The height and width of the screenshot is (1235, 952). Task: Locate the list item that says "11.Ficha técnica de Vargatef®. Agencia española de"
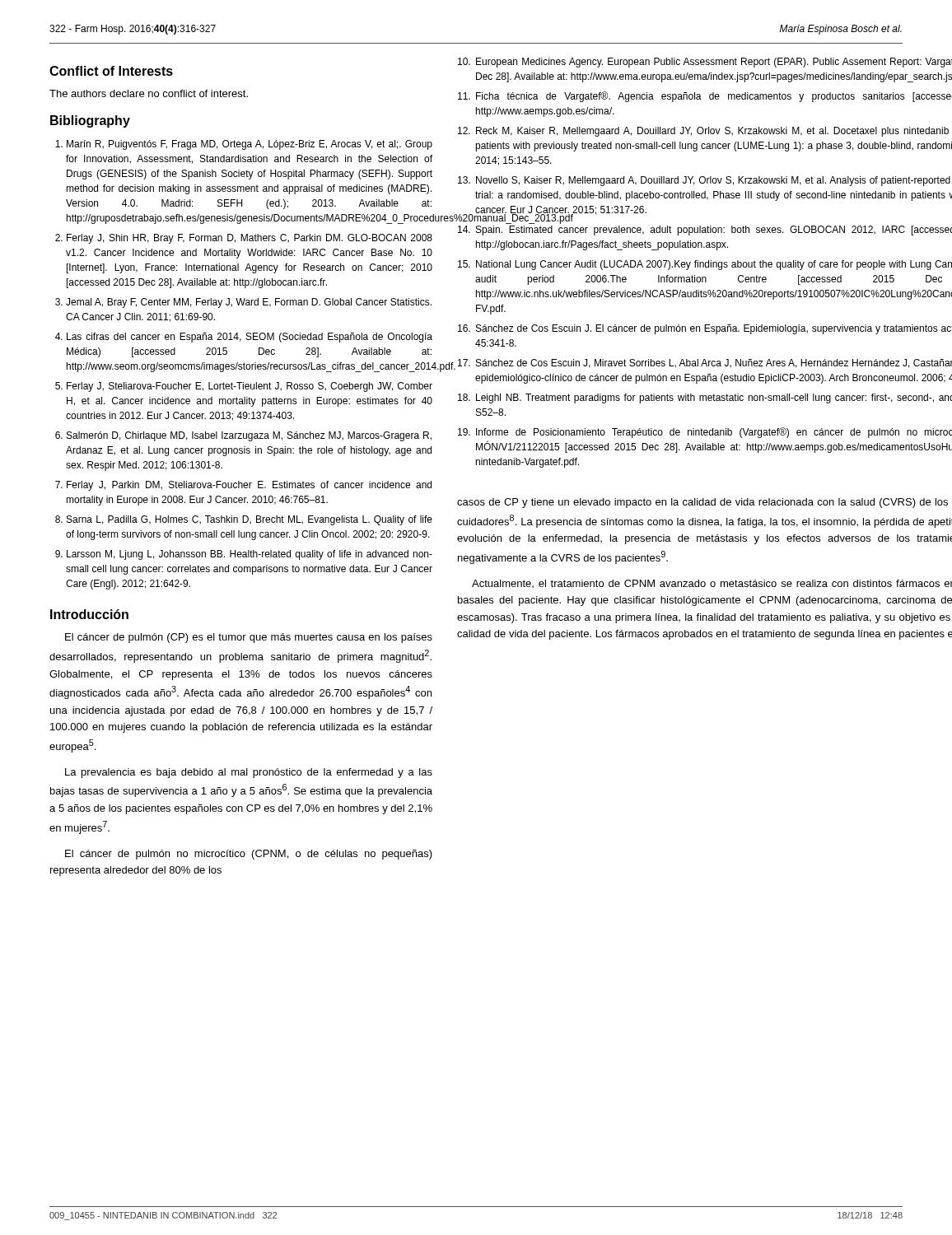click(x=705, y=104)
